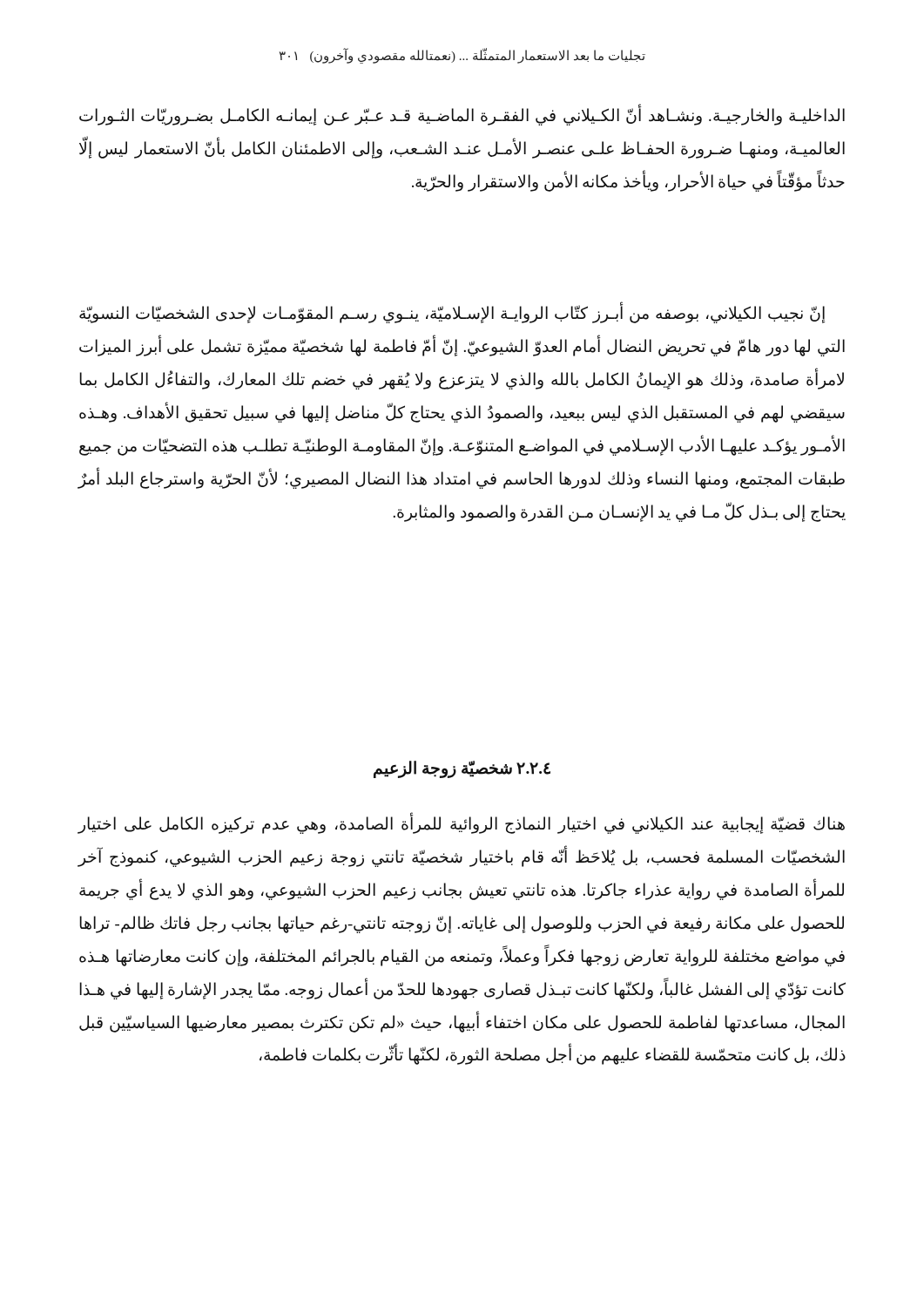Point to the passage starting "الداخليـة والخارجيـة. ونشـاهد"
Viewport: 924px width, 1307px height.
462,149
